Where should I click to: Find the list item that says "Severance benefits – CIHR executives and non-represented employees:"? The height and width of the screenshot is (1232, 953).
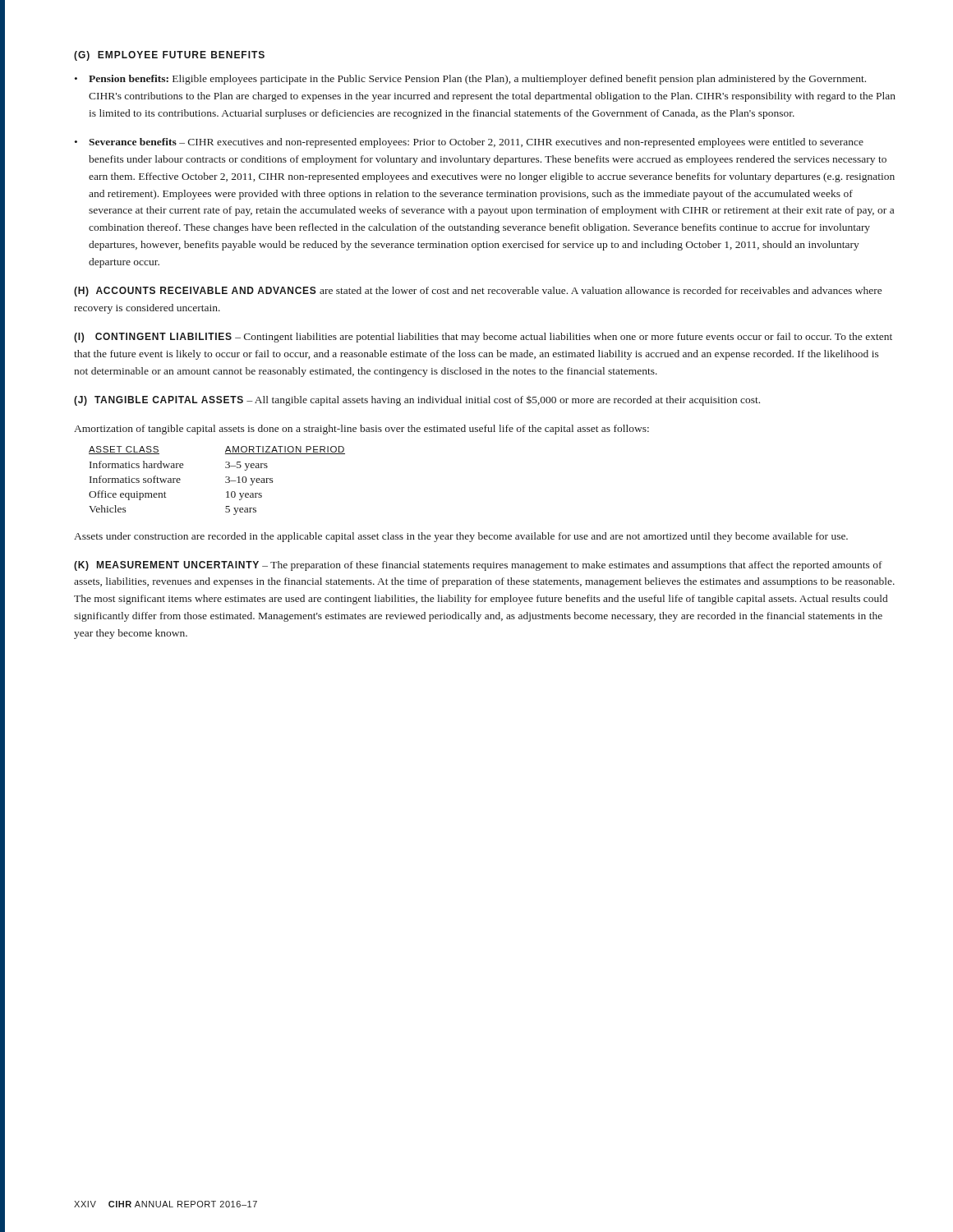pyautogui.click(x=492, y=202)
